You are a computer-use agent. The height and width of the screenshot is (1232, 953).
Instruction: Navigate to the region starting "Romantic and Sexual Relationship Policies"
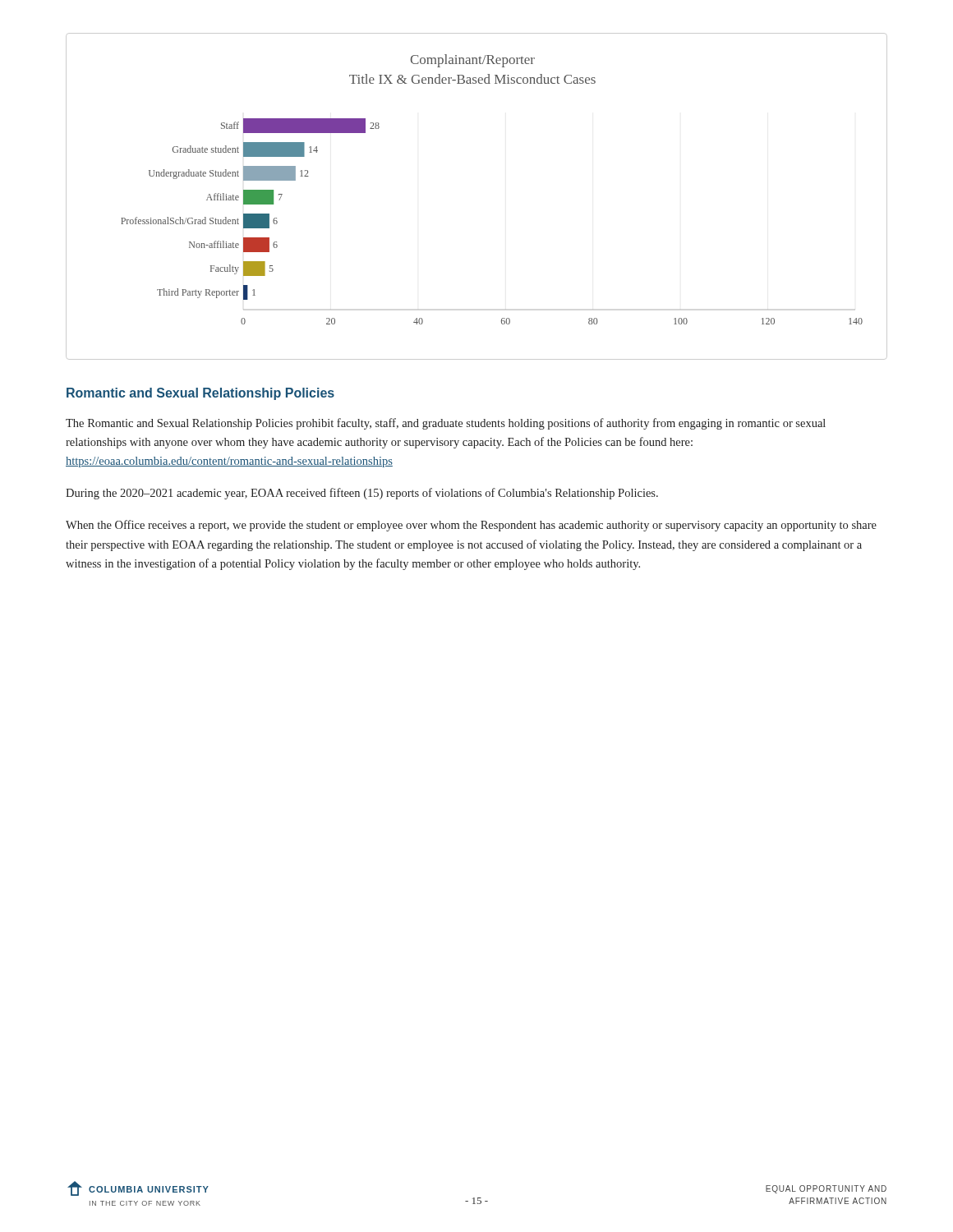200,393
